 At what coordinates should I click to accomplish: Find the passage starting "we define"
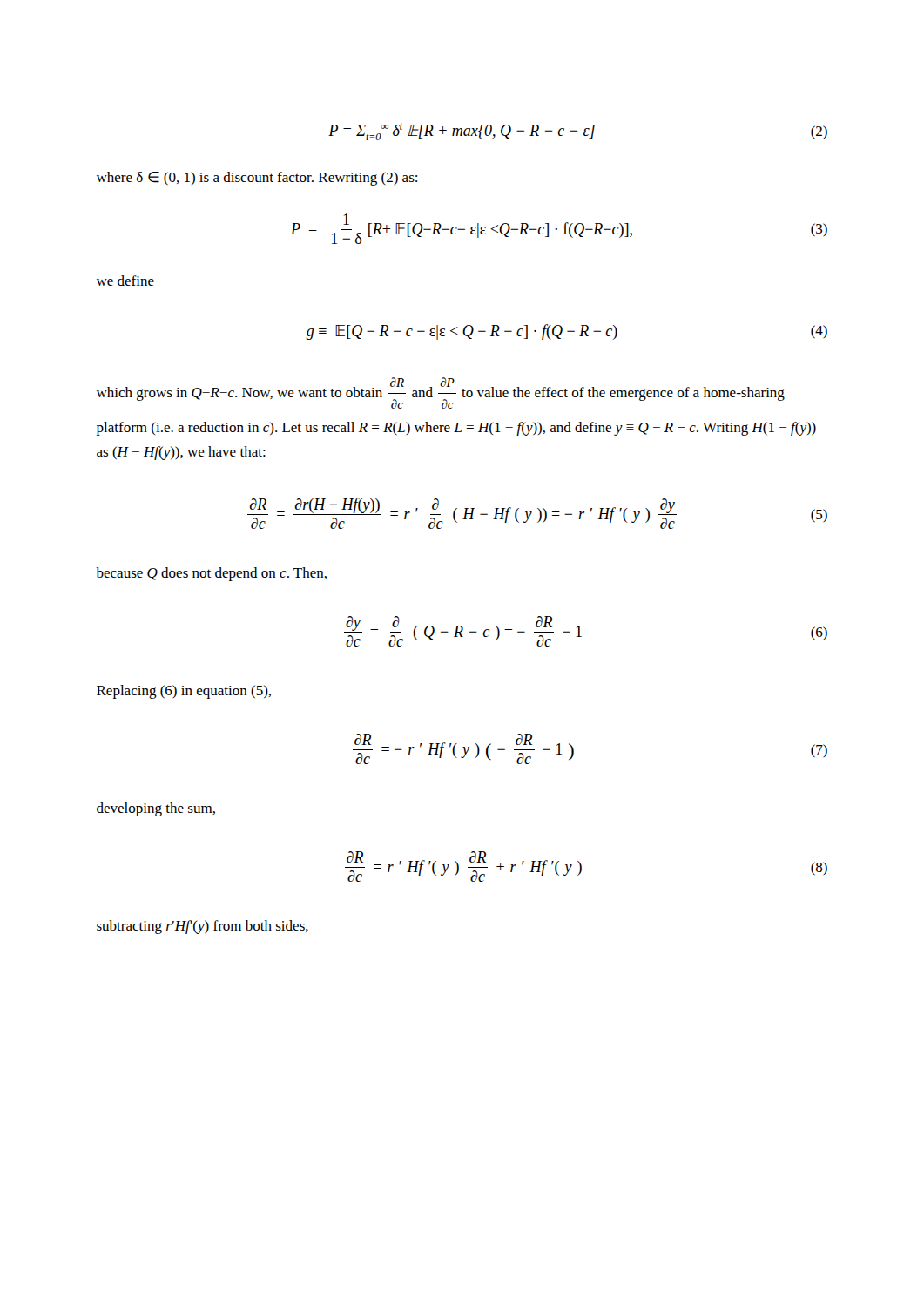pos(125,281)
